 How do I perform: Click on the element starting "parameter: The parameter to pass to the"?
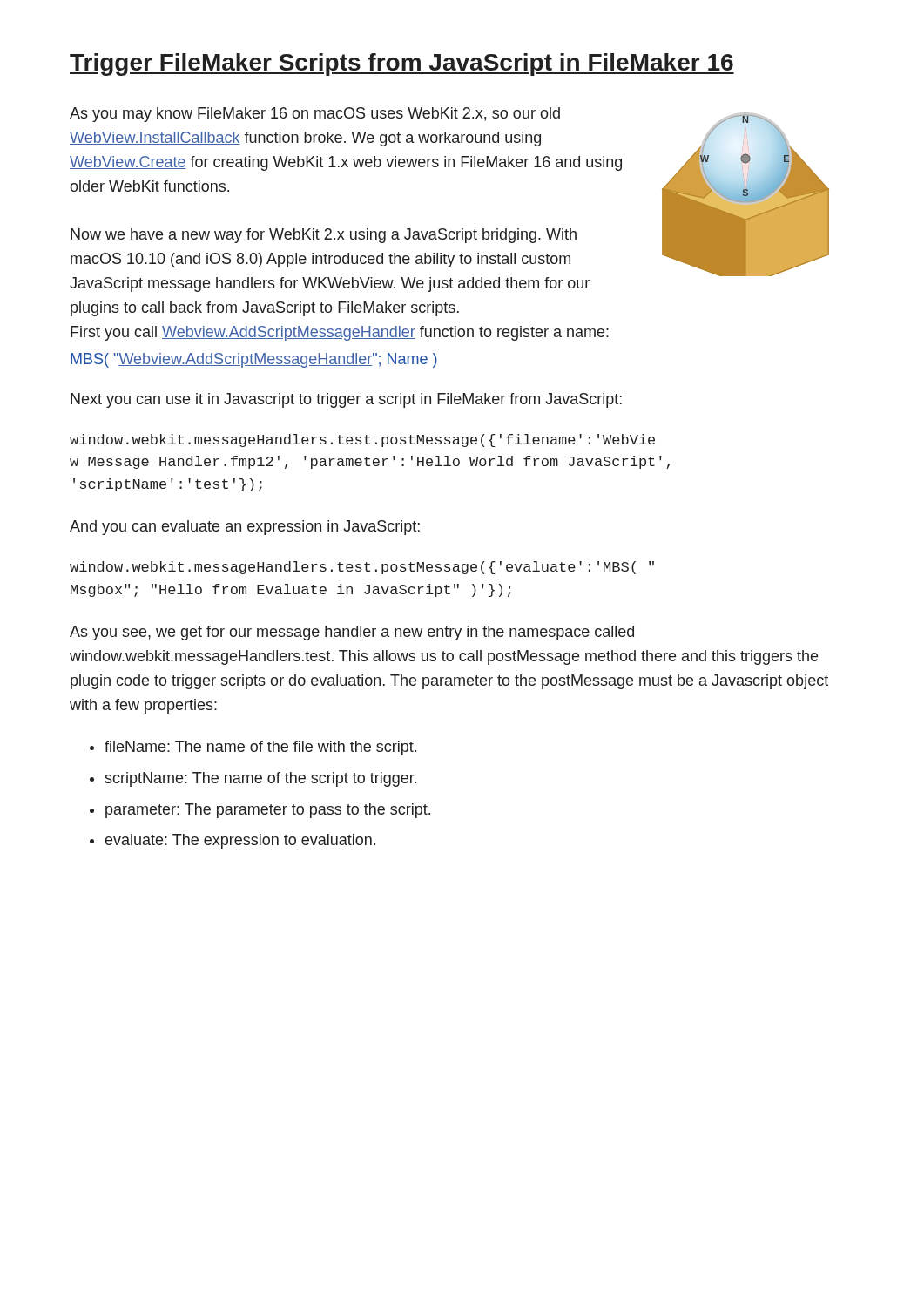click(268, 811)
